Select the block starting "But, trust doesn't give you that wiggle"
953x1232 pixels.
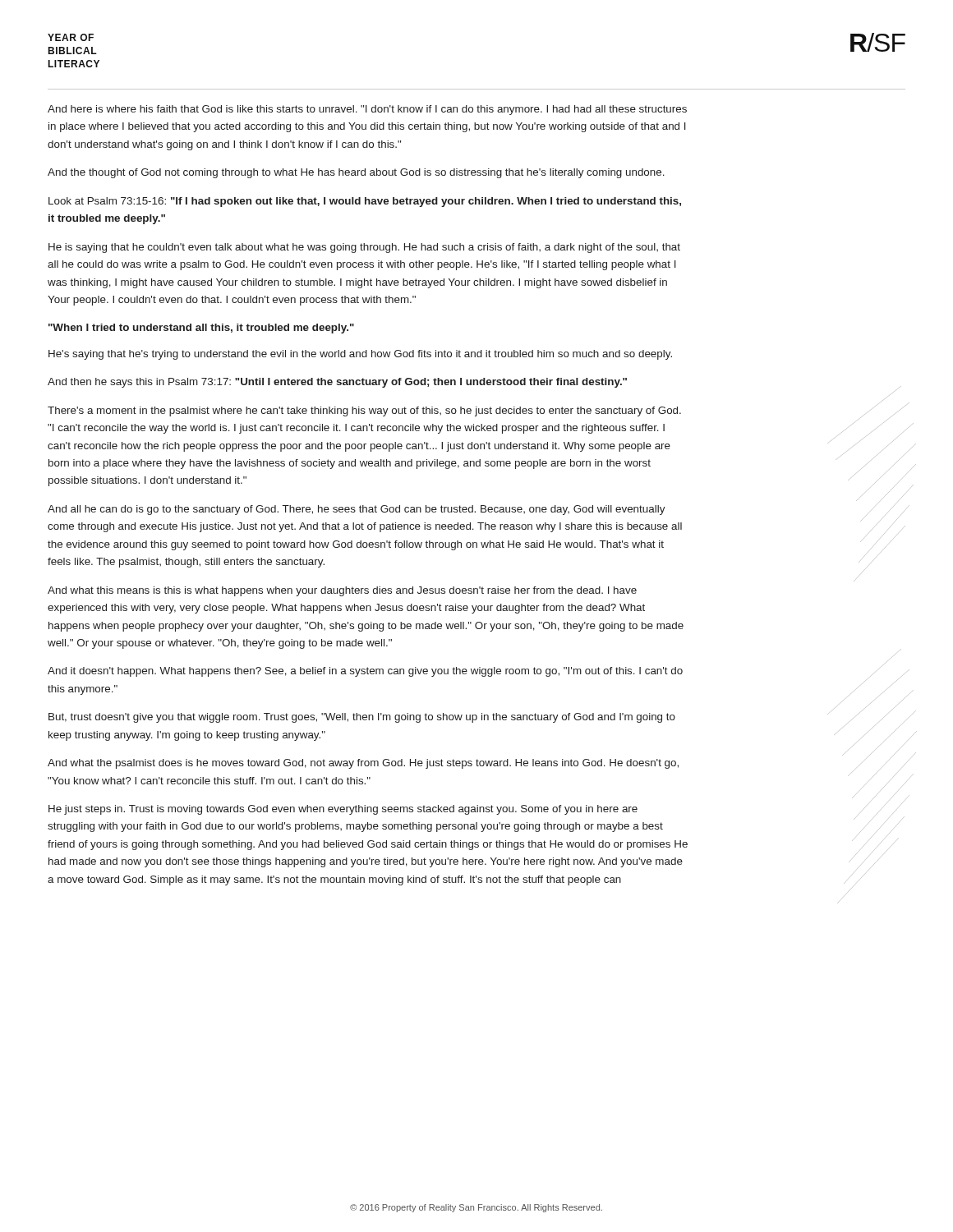pyautogui.click(x=368, y=726)
